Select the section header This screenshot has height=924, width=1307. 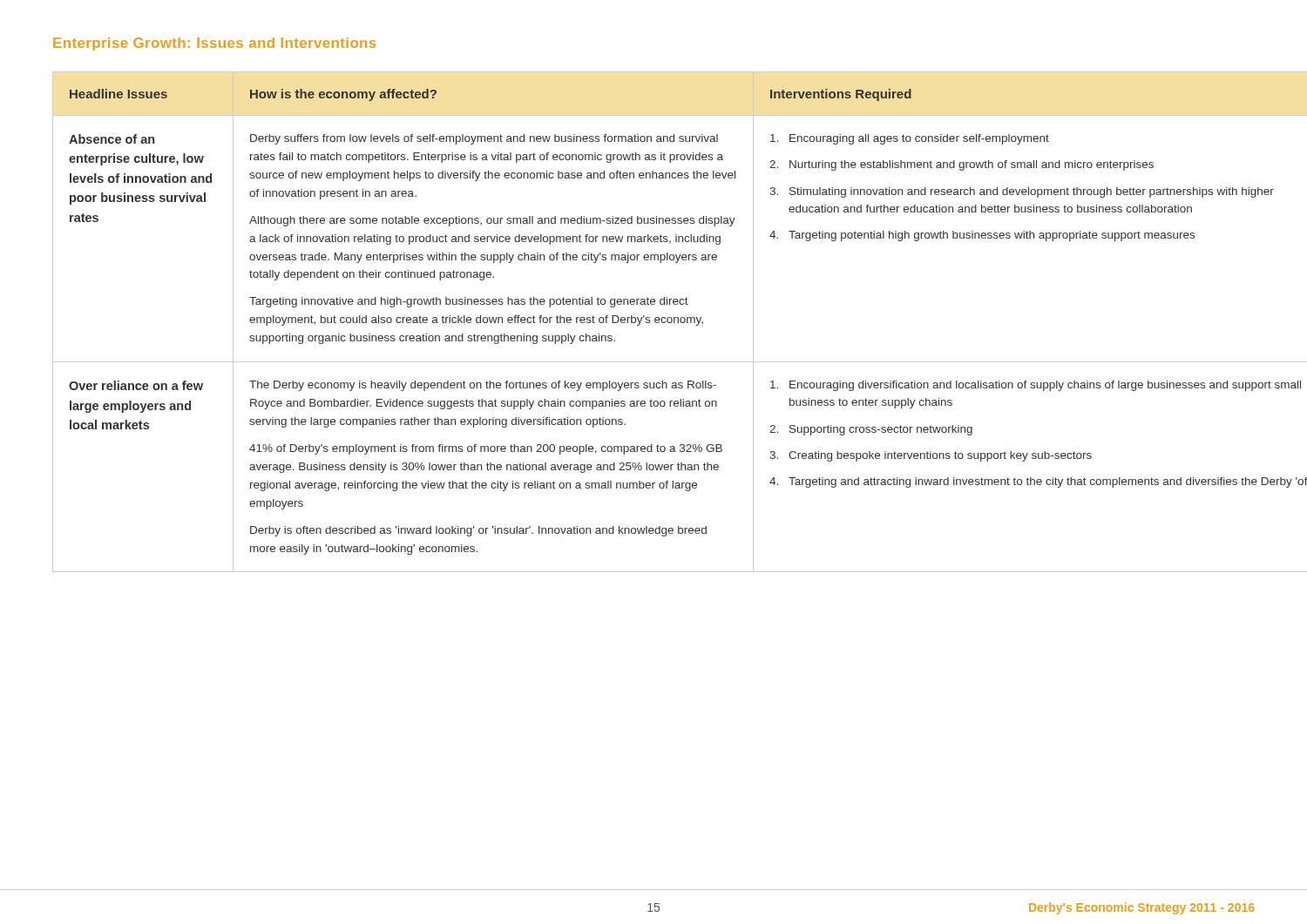pyautogui.click(x=215, y=43)
